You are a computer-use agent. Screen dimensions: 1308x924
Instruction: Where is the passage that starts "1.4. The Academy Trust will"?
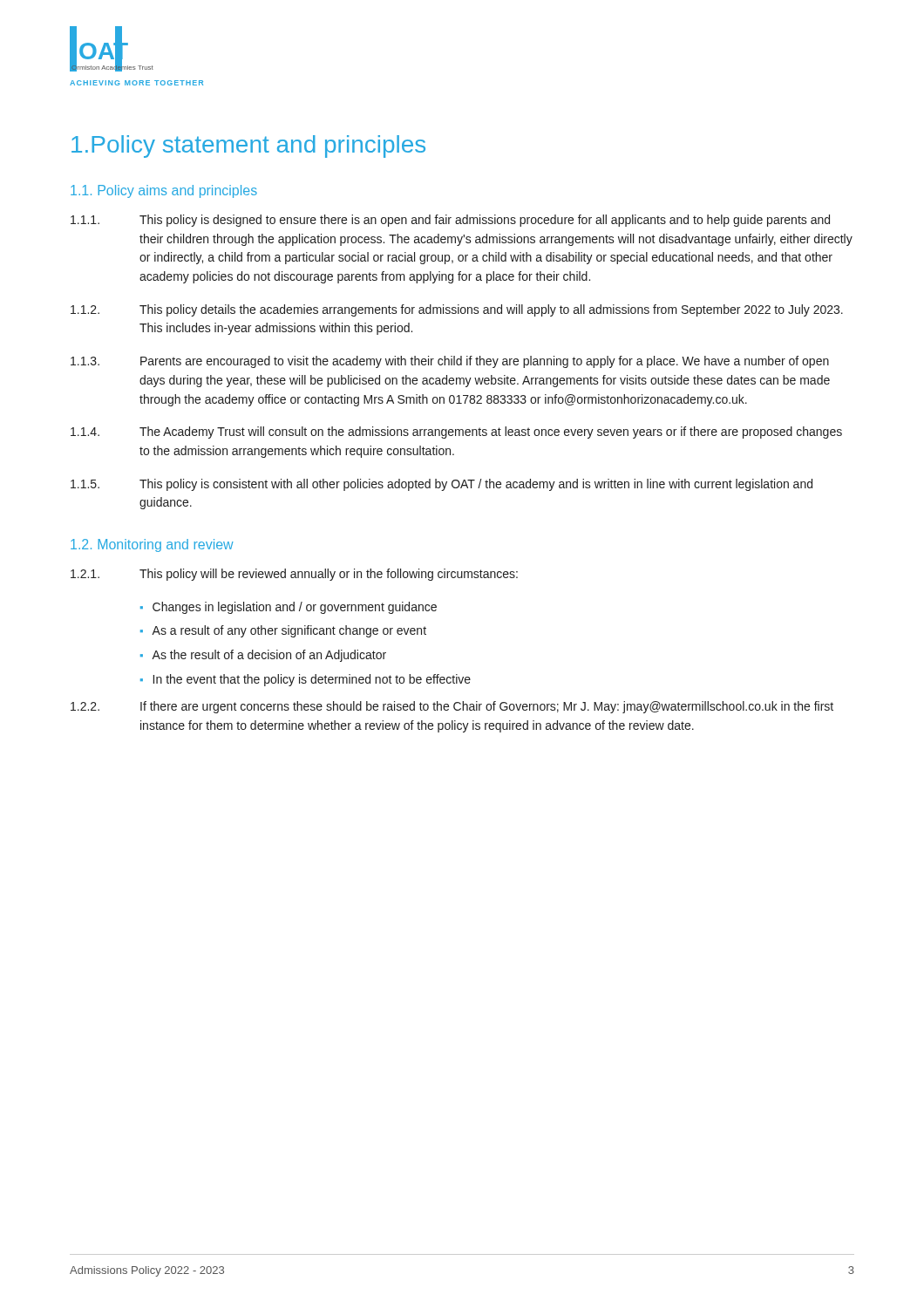pos(462,442)
